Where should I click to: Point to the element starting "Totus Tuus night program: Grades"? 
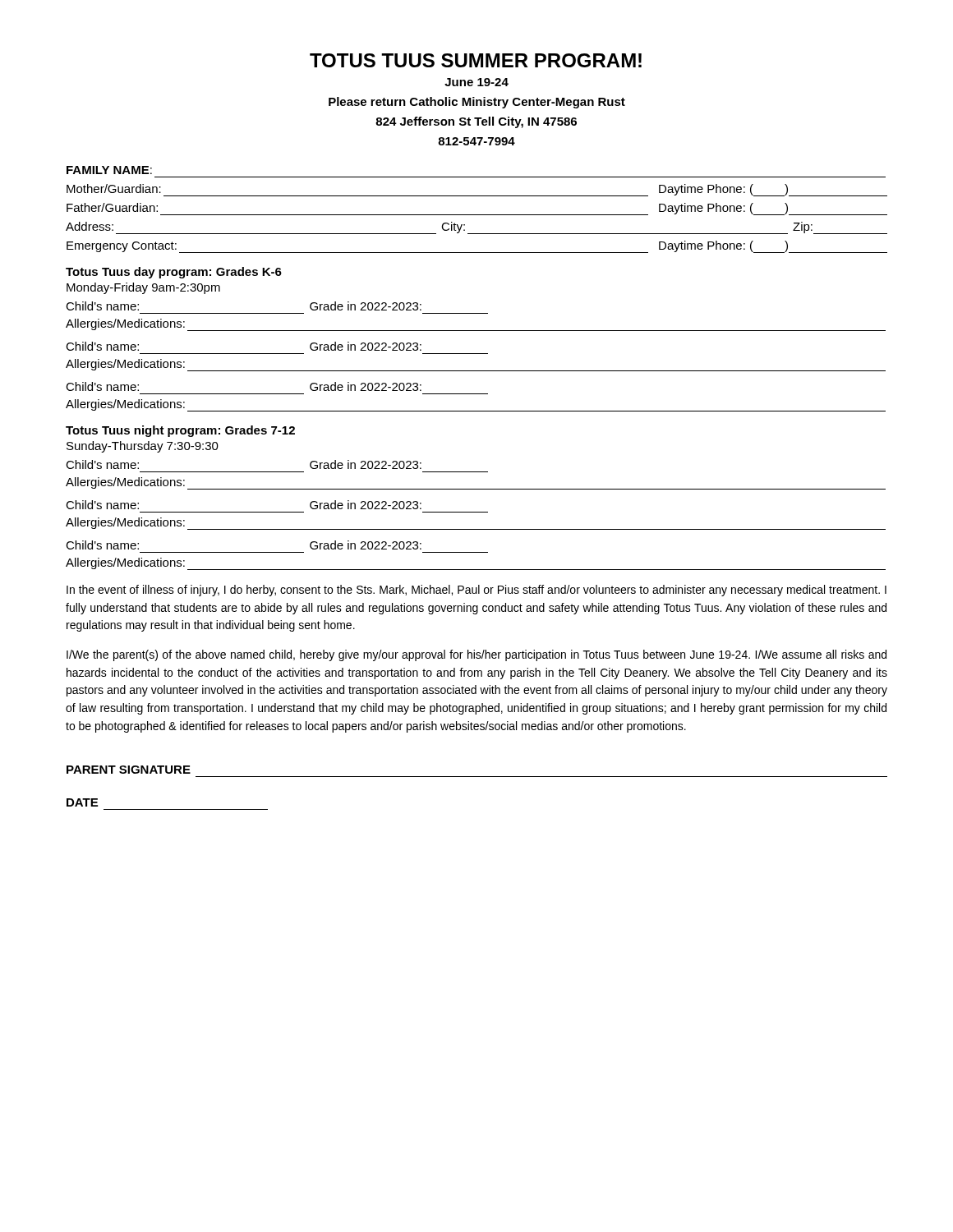(181, 430)
